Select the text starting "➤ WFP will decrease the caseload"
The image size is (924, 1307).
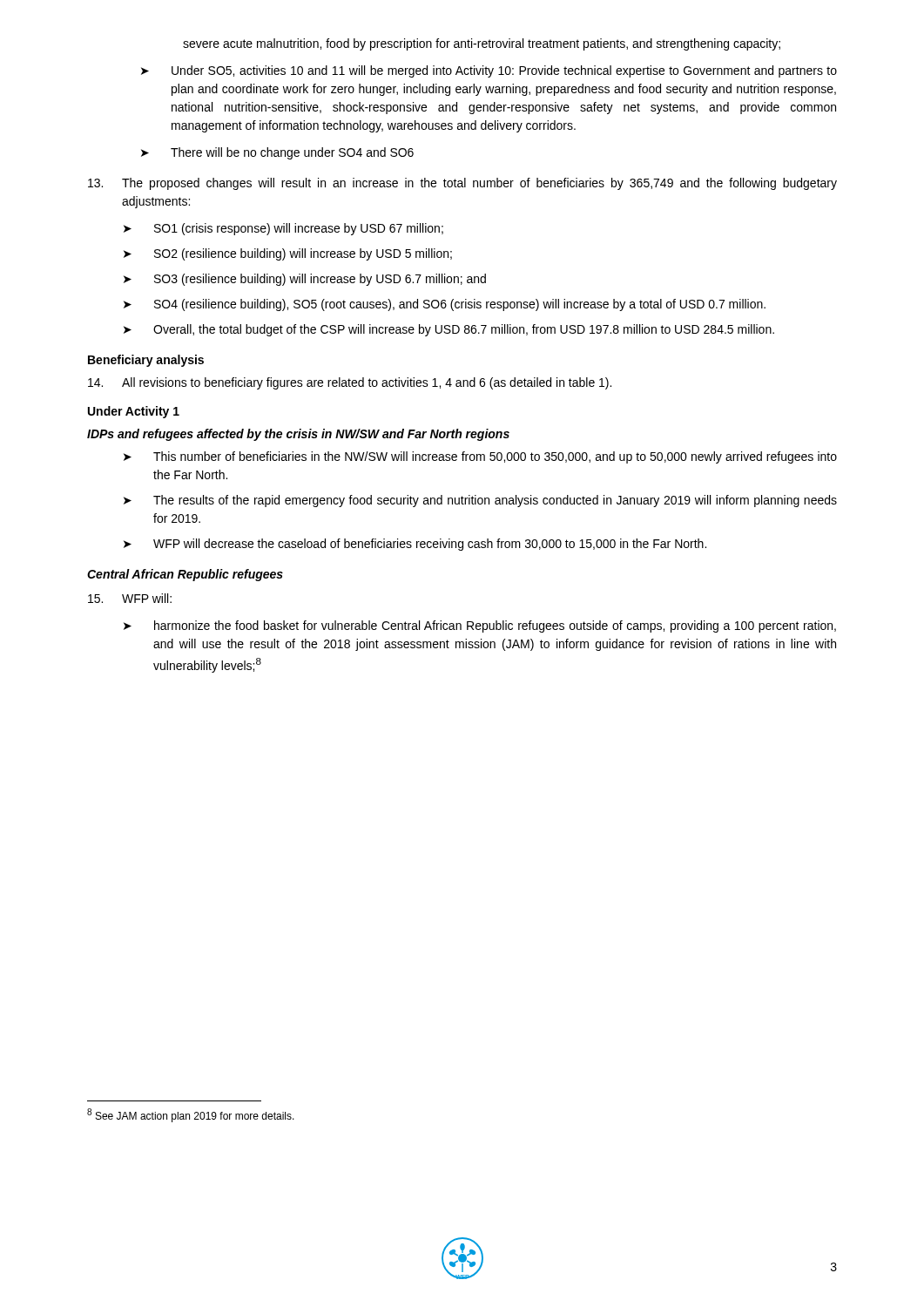[479, 544]
